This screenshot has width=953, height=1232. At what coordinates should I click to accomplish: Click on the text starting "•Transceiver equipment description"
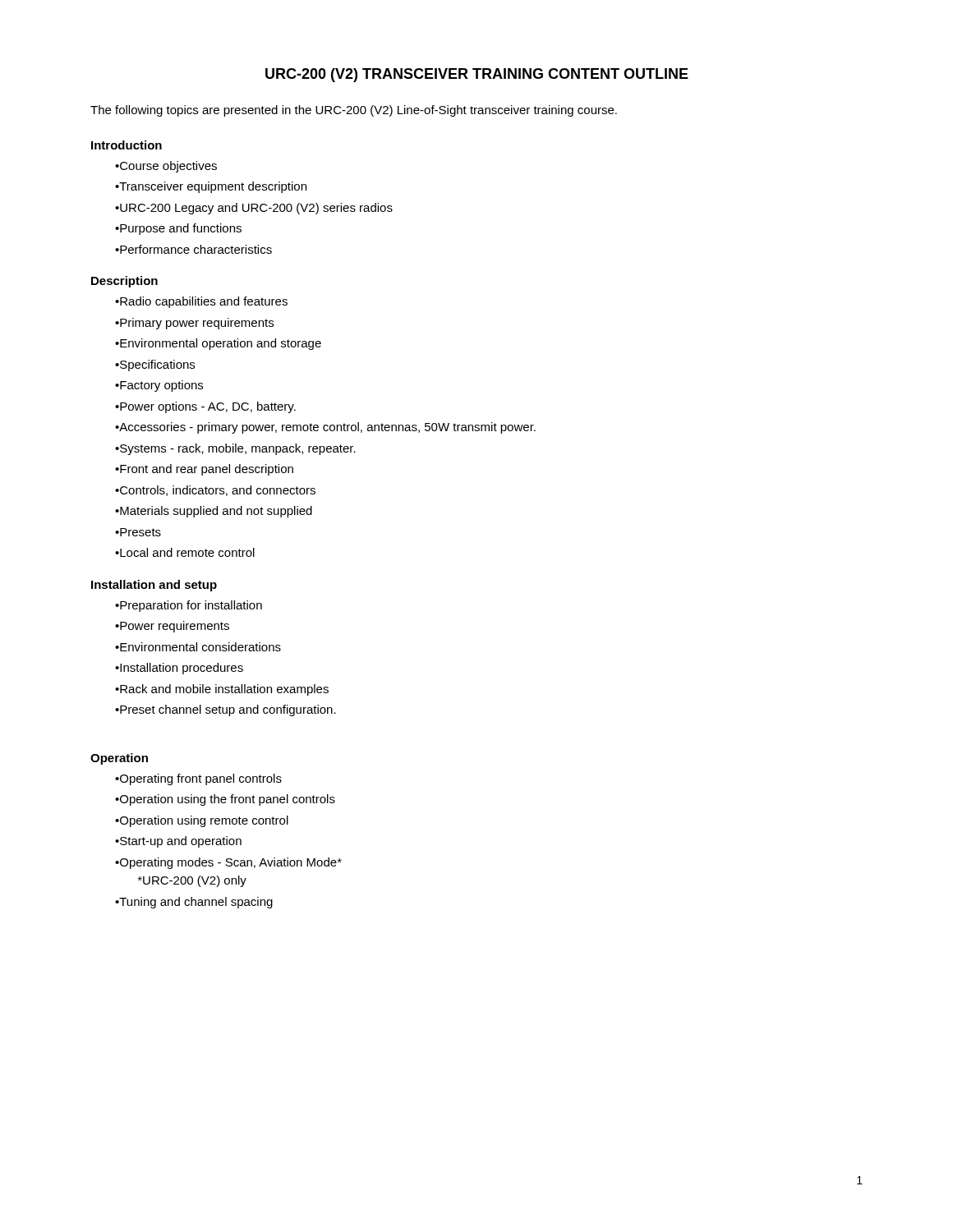pyautogui.click(x=211, y=187)
